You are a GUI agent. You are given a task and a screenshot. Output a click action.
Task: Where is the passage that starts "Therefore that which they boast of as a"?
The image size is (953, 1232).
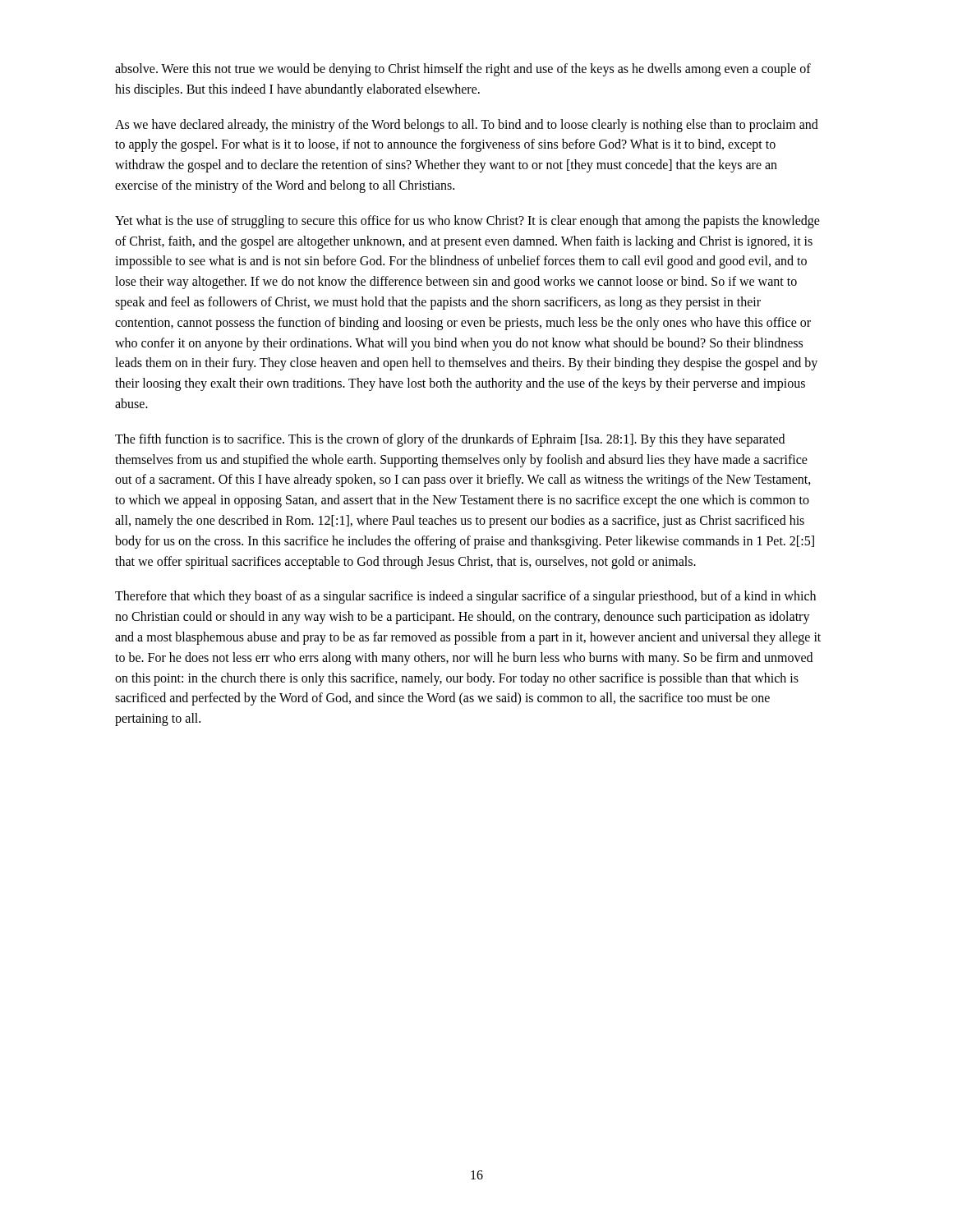click(x=468, y=657)
